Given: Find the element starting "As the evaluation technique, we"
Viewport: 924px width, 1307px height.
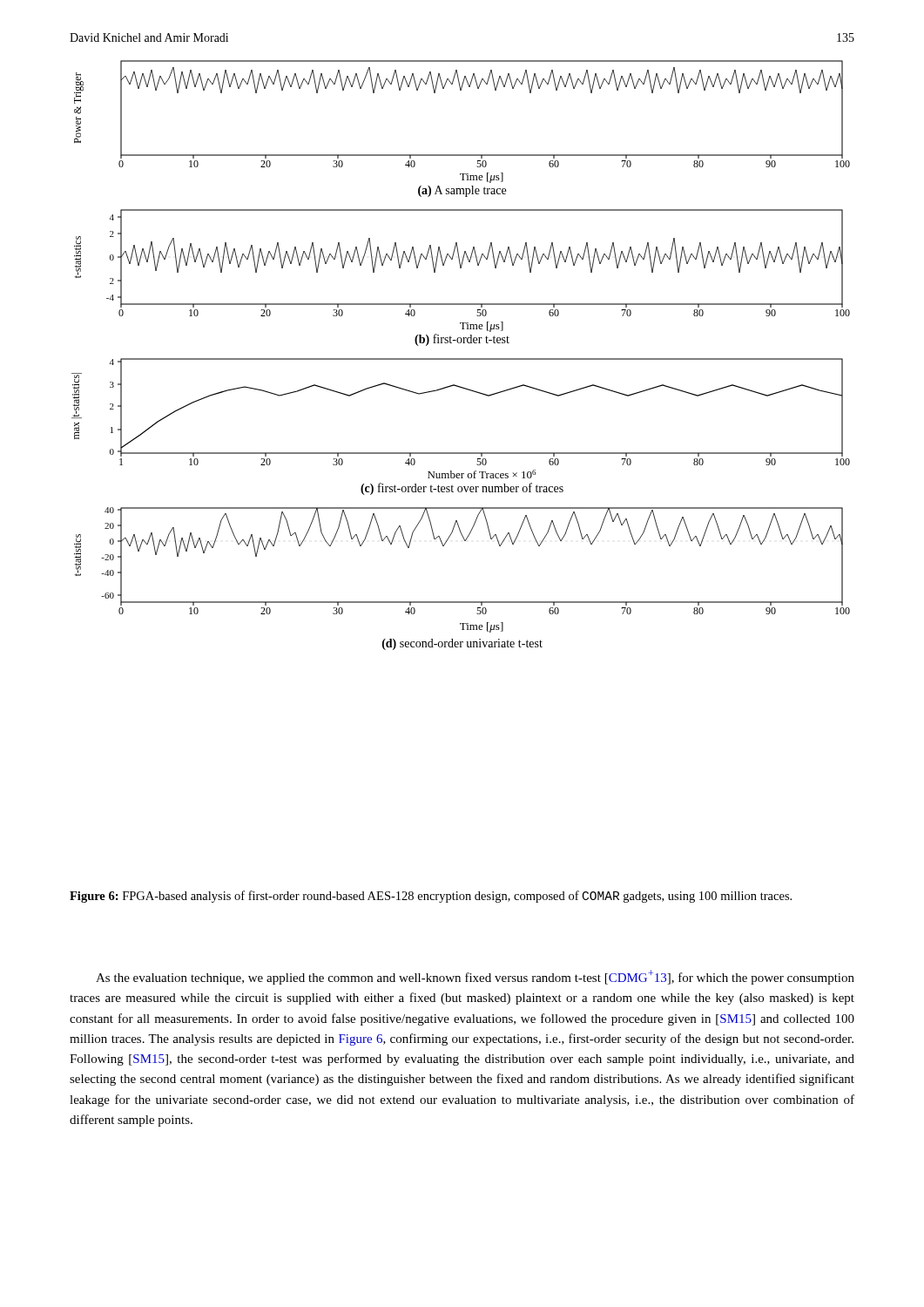Looking at the screenshot, I should (x=462, y=1048).
